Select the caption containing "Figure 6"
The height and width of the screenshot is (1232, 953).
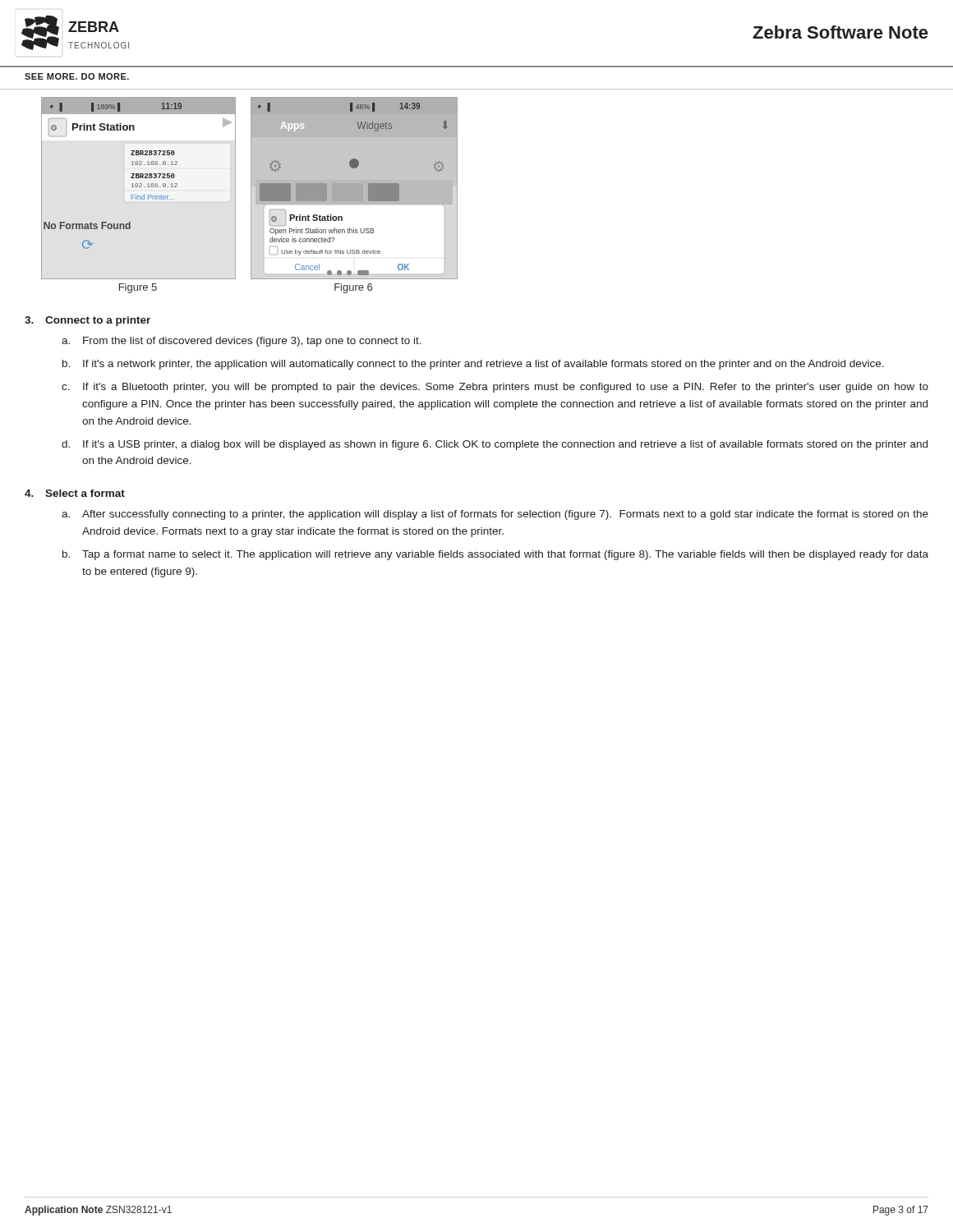[353, 287]
